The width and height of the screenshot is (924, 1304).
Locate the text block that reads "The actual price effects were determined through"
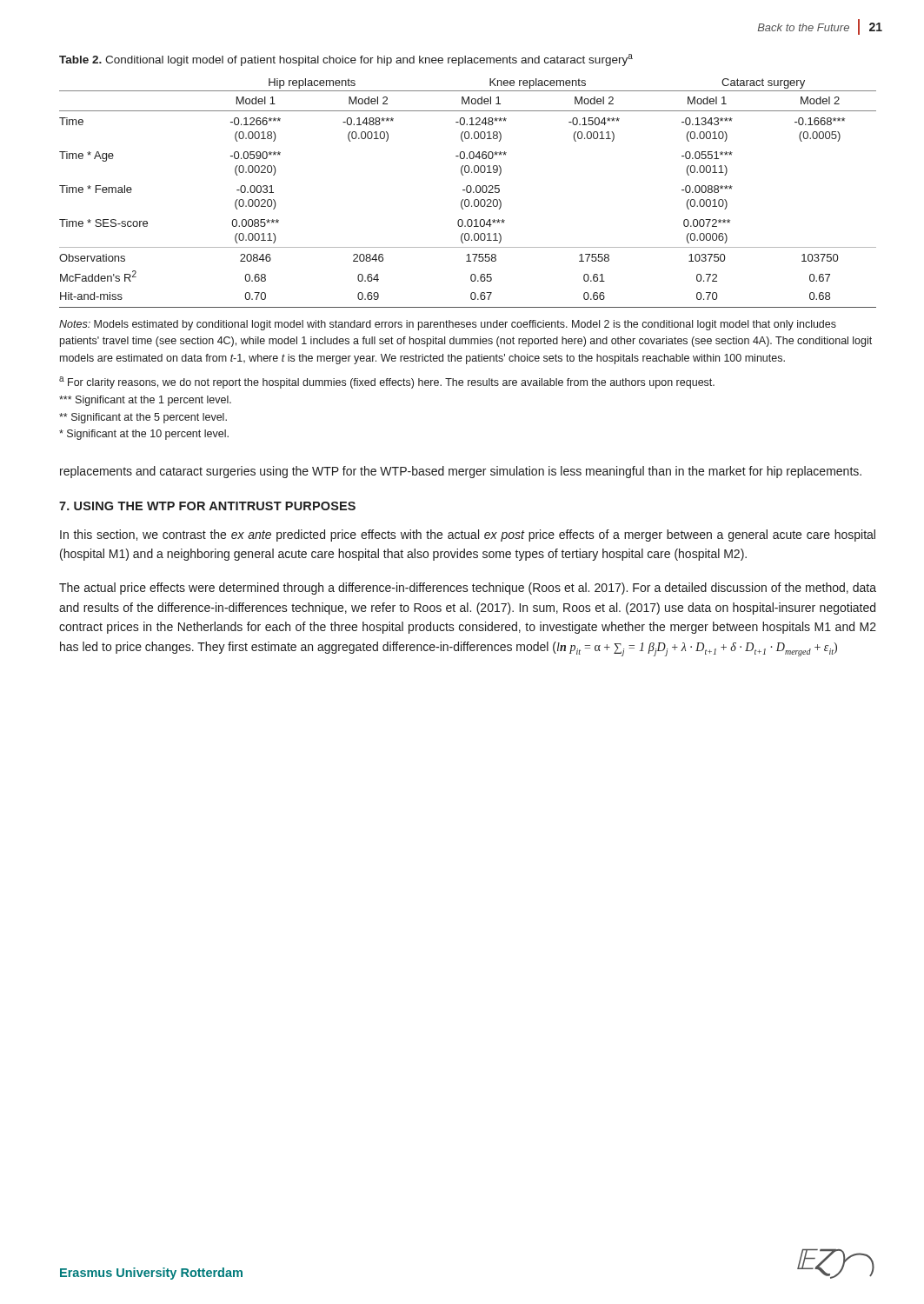pos(468,619)
